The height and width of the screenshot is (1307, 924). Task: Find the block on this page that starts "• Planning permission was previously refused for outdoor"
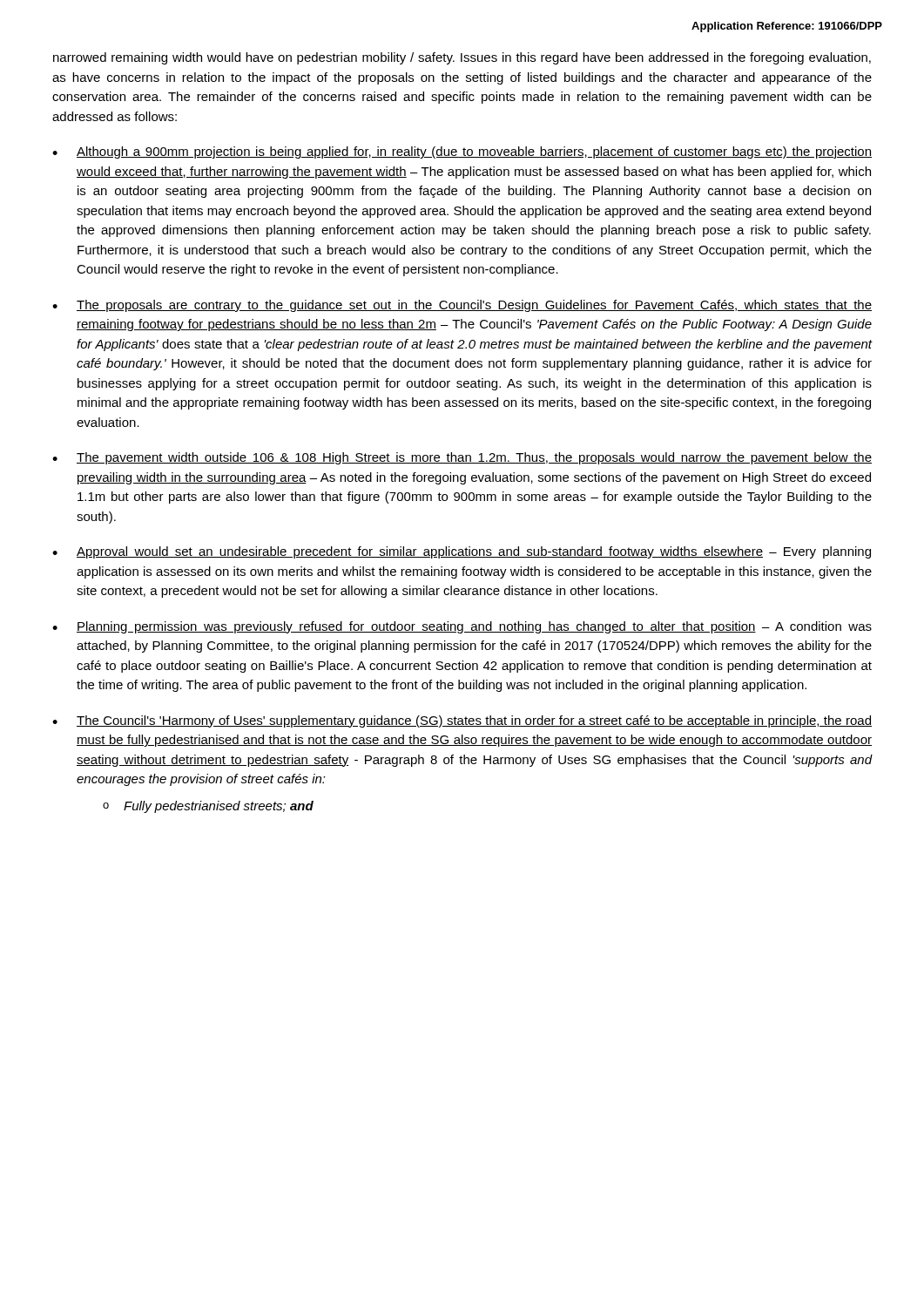click(462, 656)
